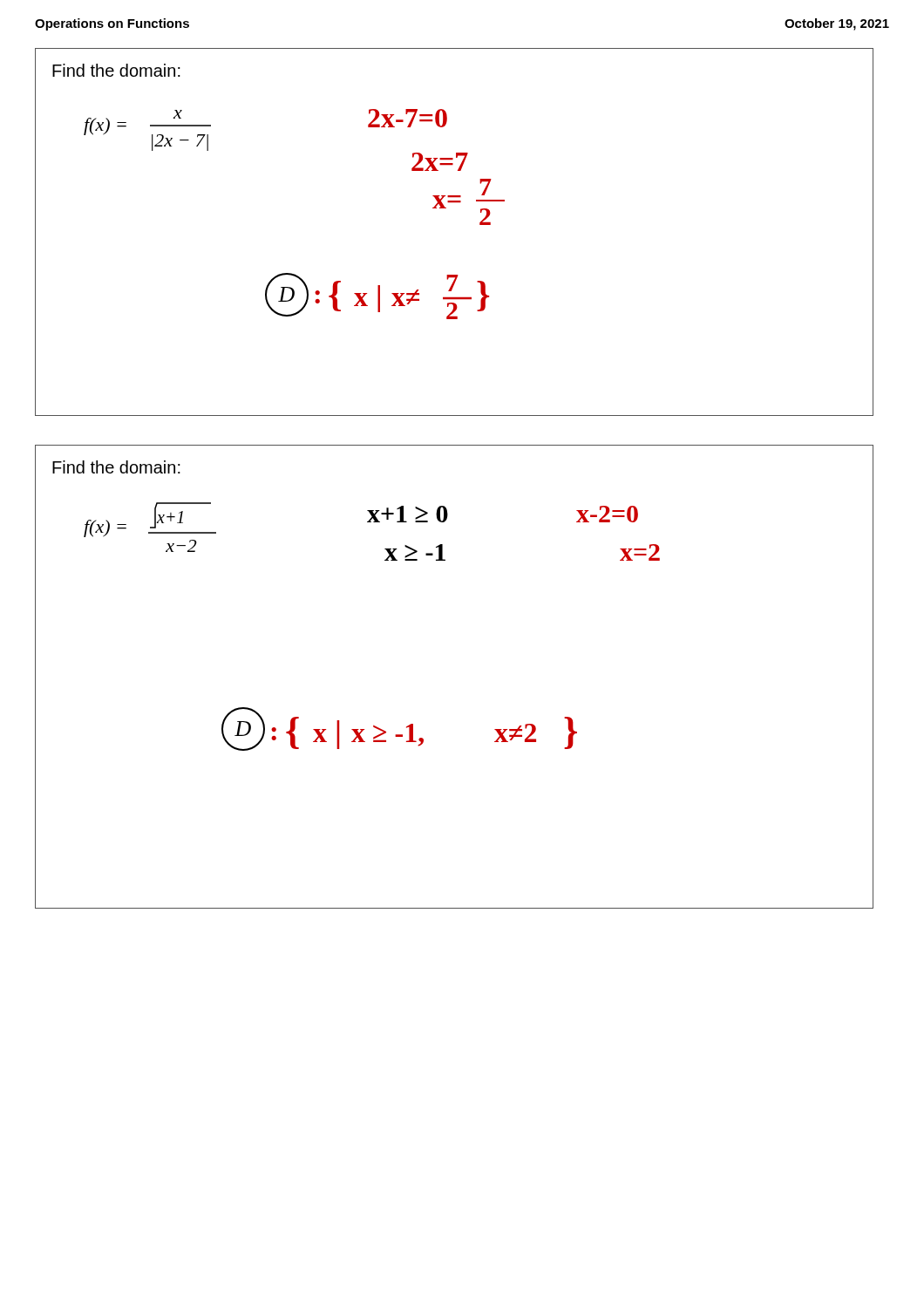Viewport: 924px width, 1308px height.
Task: Select the element starting "2x-7=0 2x=7 x= 7"
Action: point(408,118)
